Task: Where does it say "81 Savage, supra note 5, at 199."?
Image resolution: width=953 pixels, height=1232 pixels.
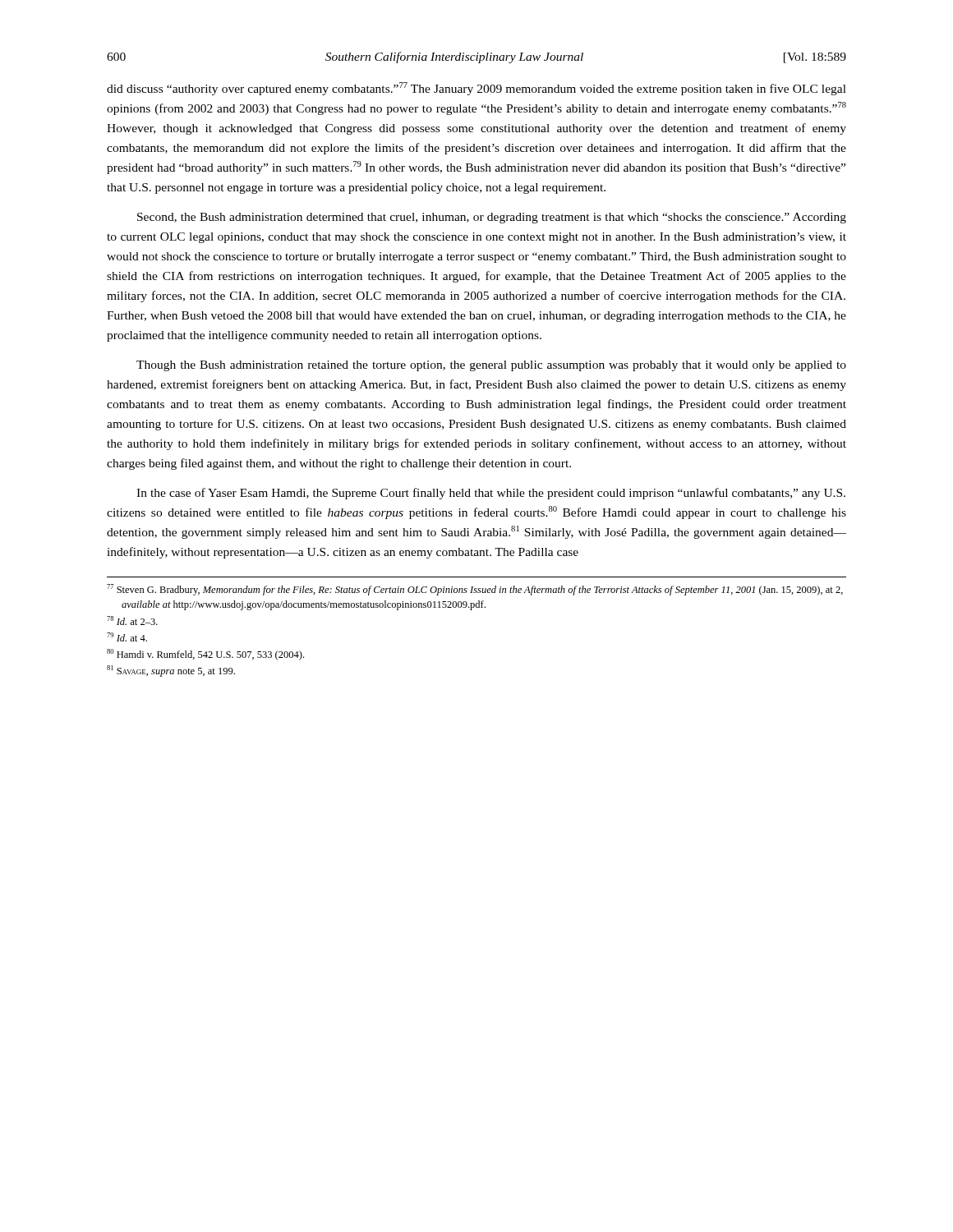Action: coord(171,670)
